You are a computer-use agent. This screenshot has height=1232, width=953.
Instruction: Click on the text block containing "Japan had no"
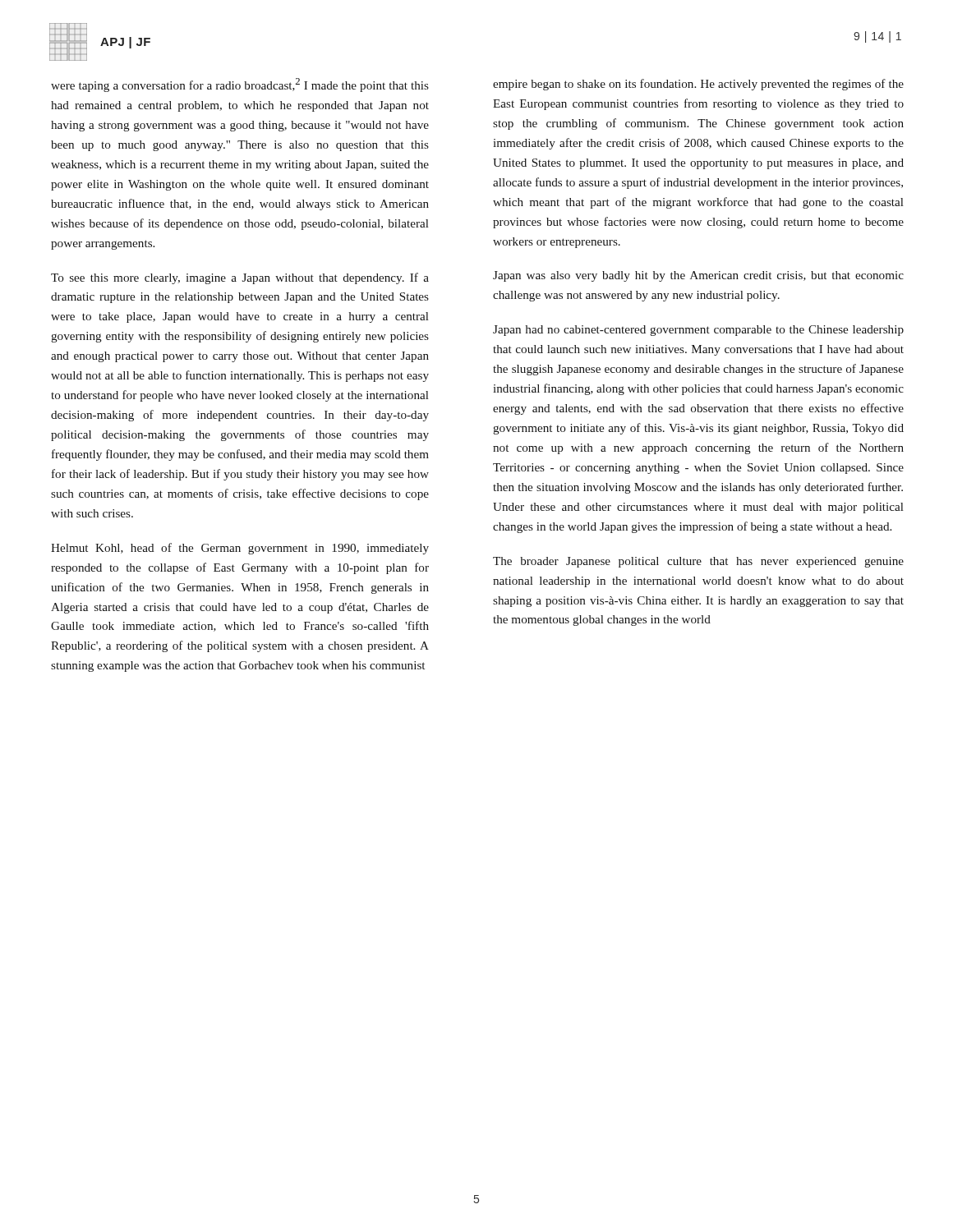click(x=698, y=428)
